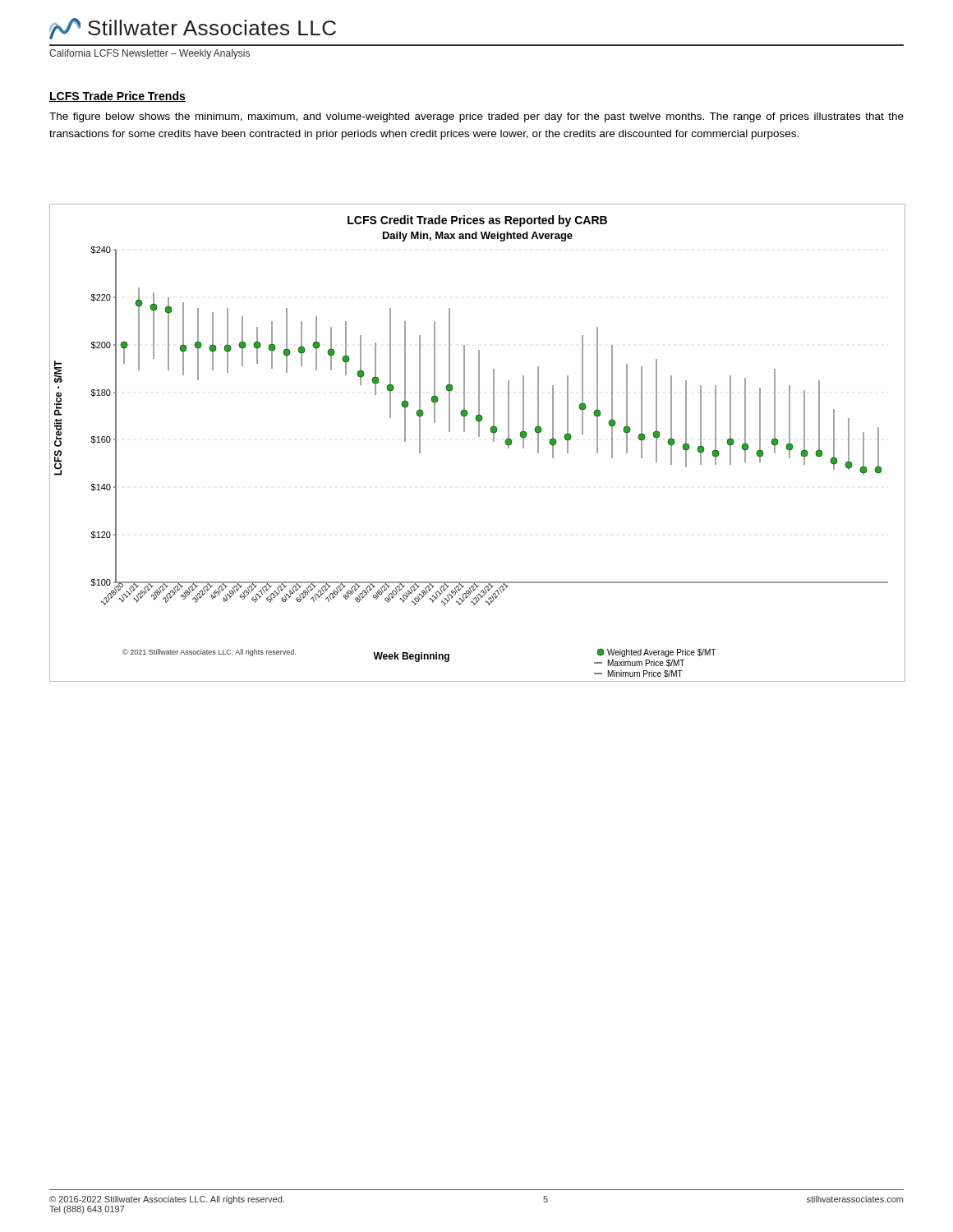Where is the passage that starts "The figure below shows the"?
This screenshot has height=1232, width=953.
(x=476, y=125)
